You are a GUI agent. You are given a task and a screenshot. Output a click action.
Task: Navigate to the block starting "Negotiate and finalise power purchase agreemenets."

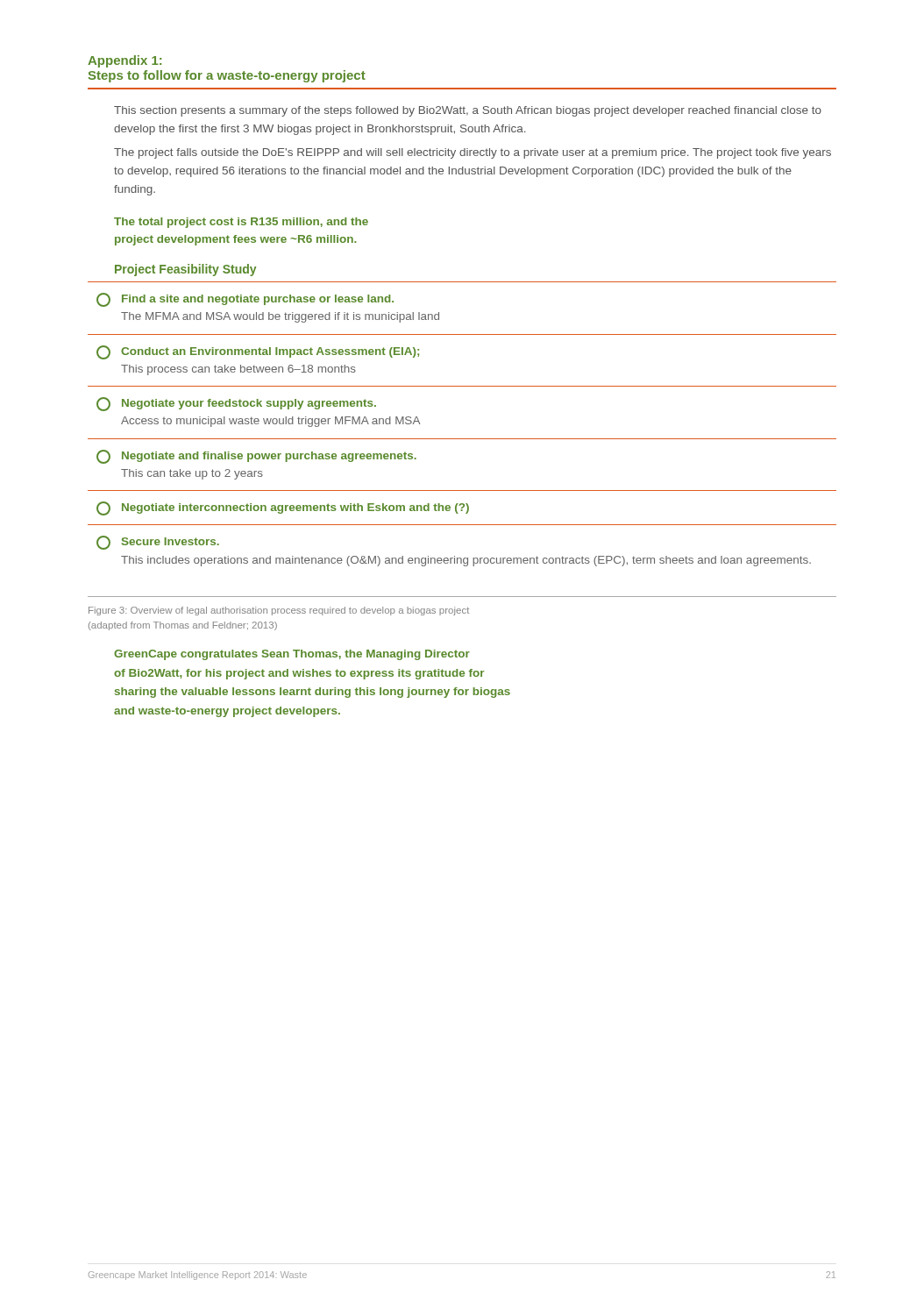pyautogui.click(x=257, y=464)
